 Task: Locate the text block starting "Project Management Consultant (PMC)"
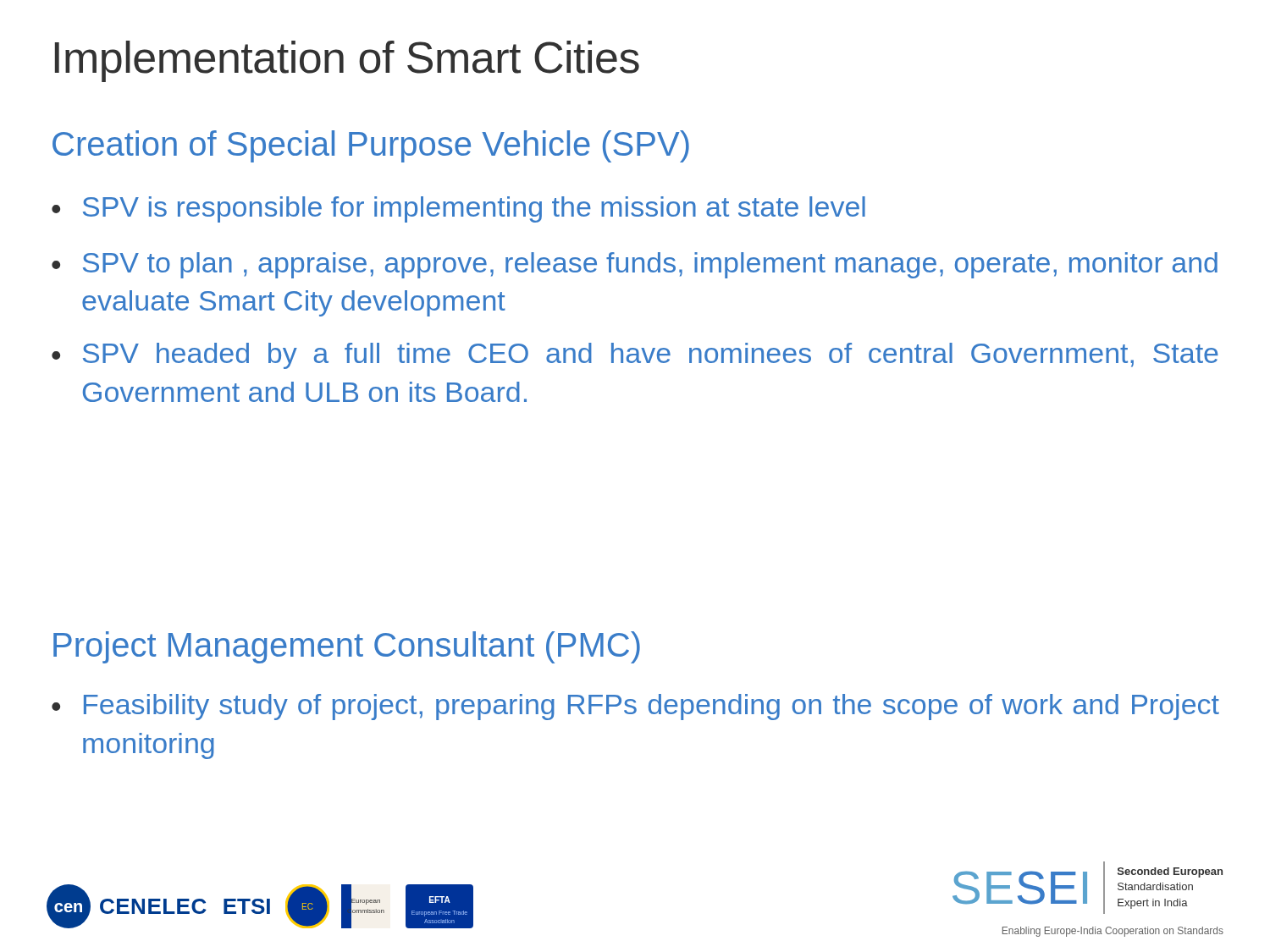(346, 645)
